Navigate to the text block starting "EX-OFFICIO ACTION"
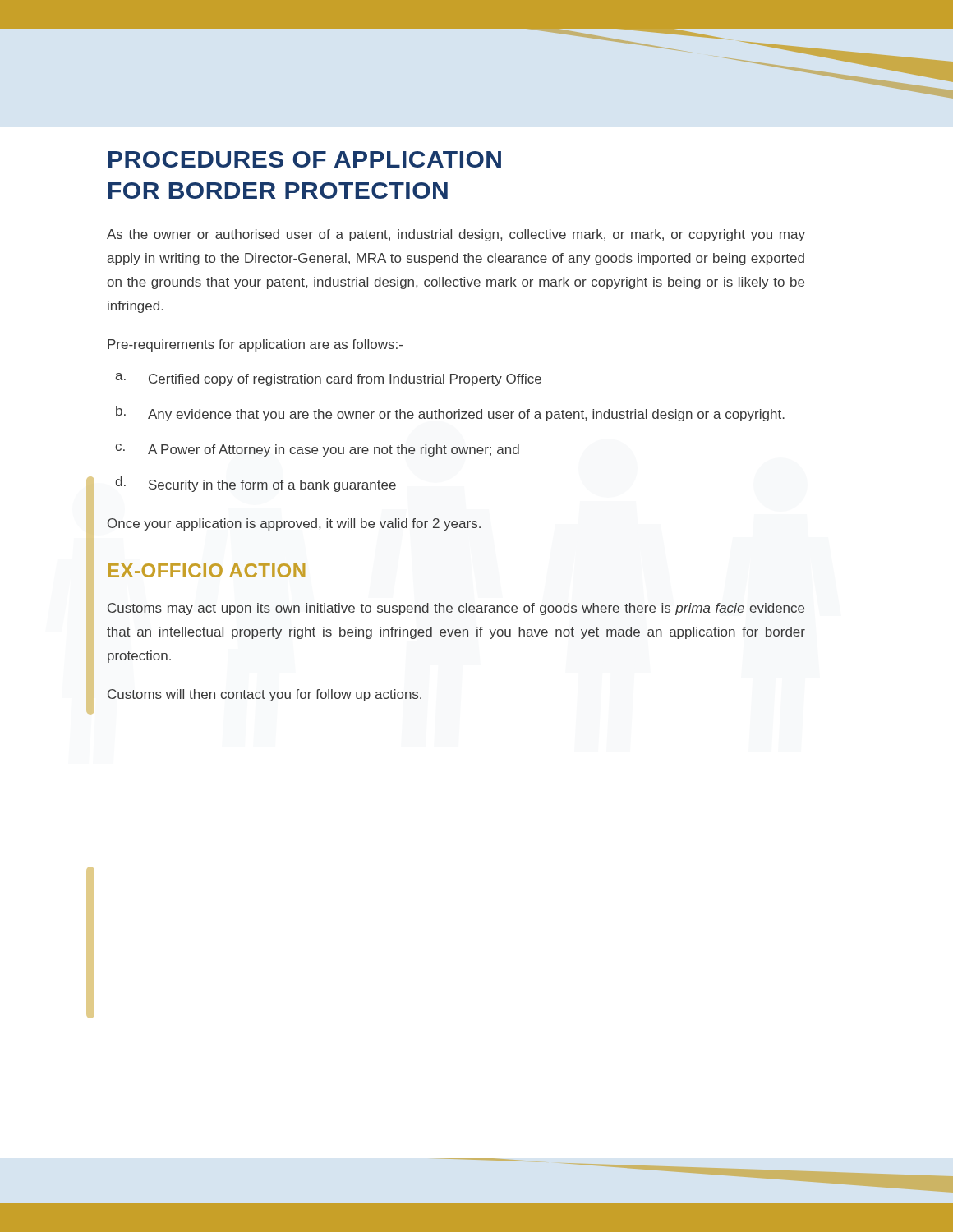 click(207, 570)
